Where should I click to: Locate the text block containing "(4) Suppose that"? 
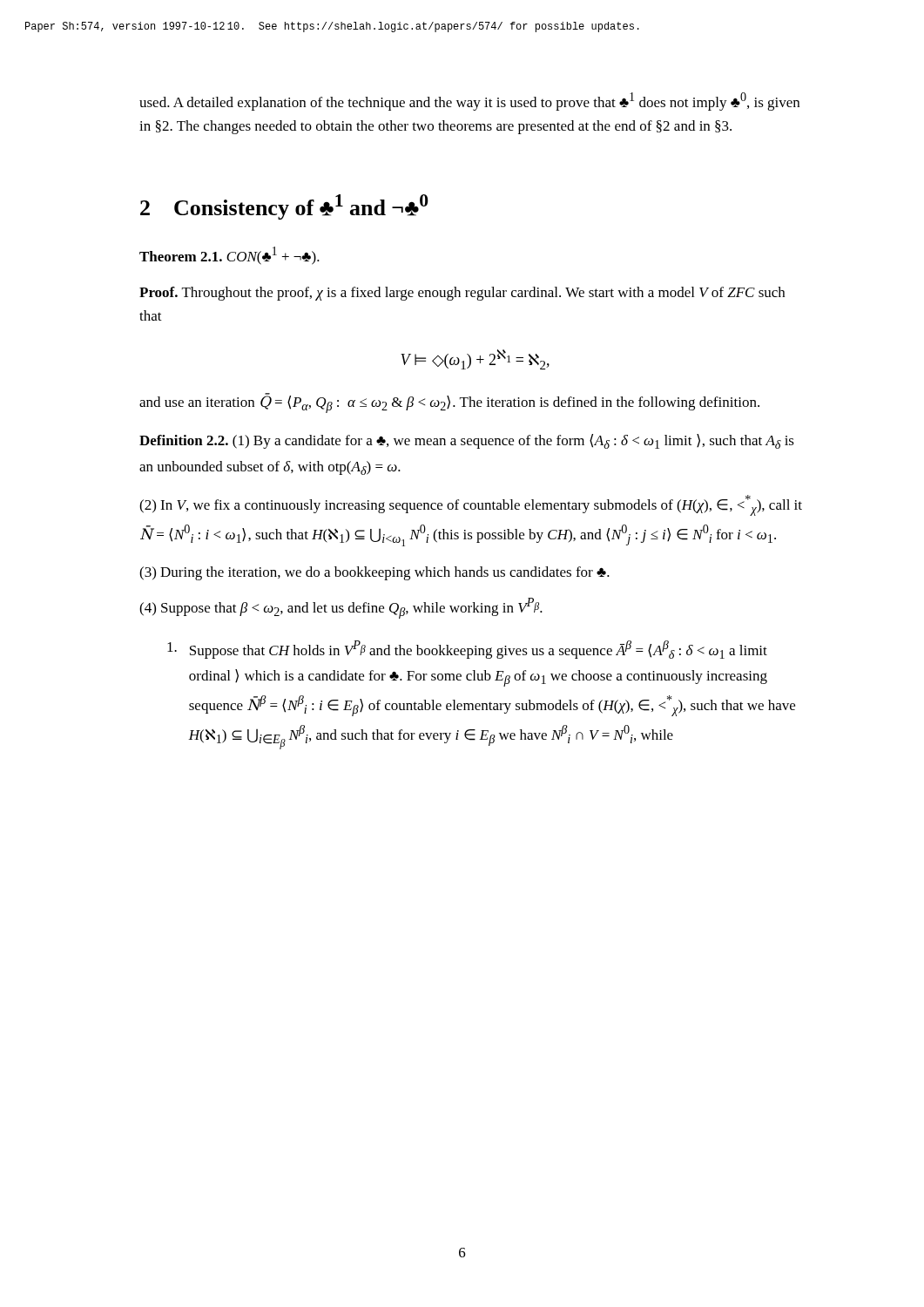point(341,607)
